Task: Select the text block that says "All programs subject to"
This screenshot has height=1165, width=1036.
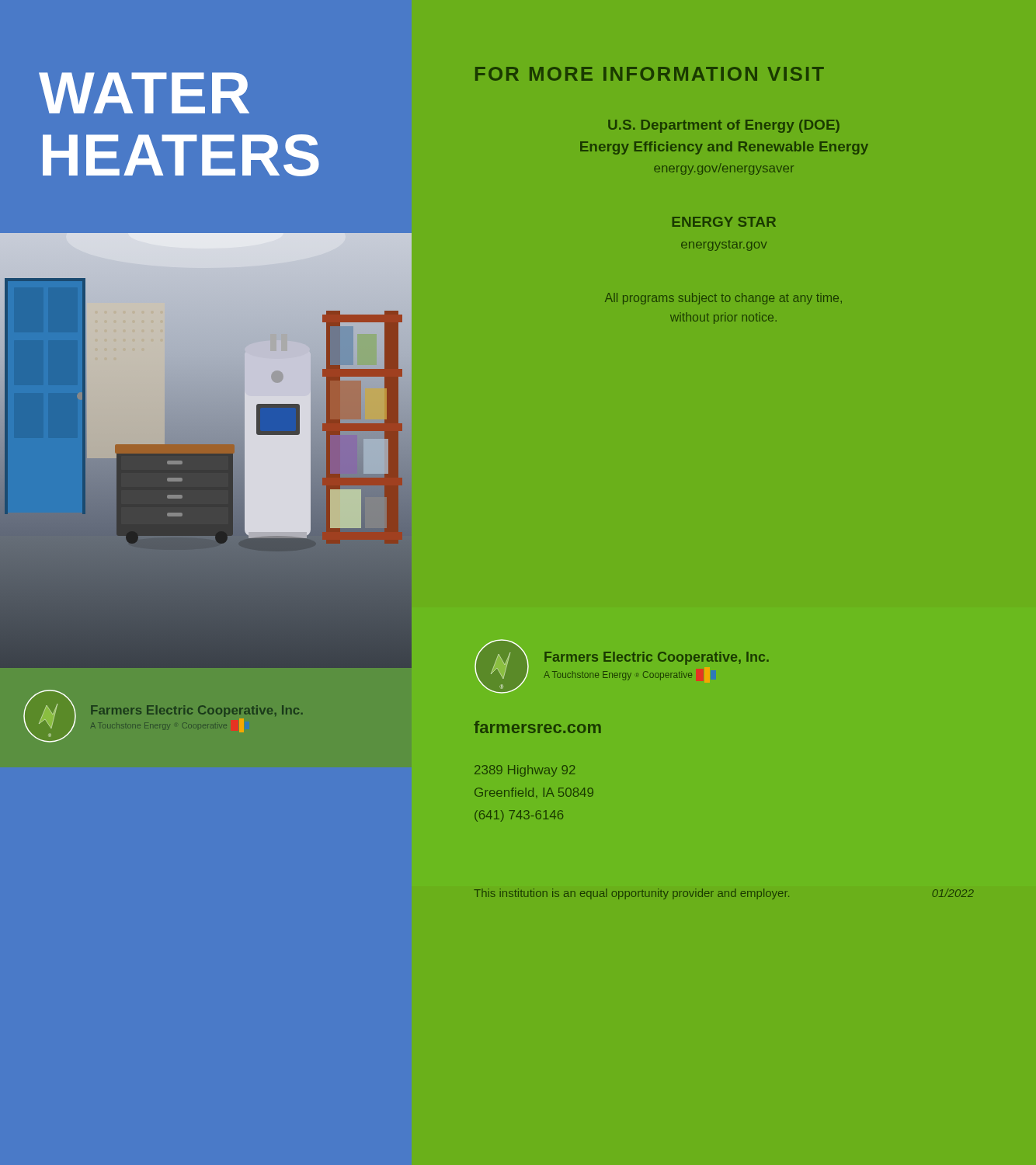Action: (724, 308)
